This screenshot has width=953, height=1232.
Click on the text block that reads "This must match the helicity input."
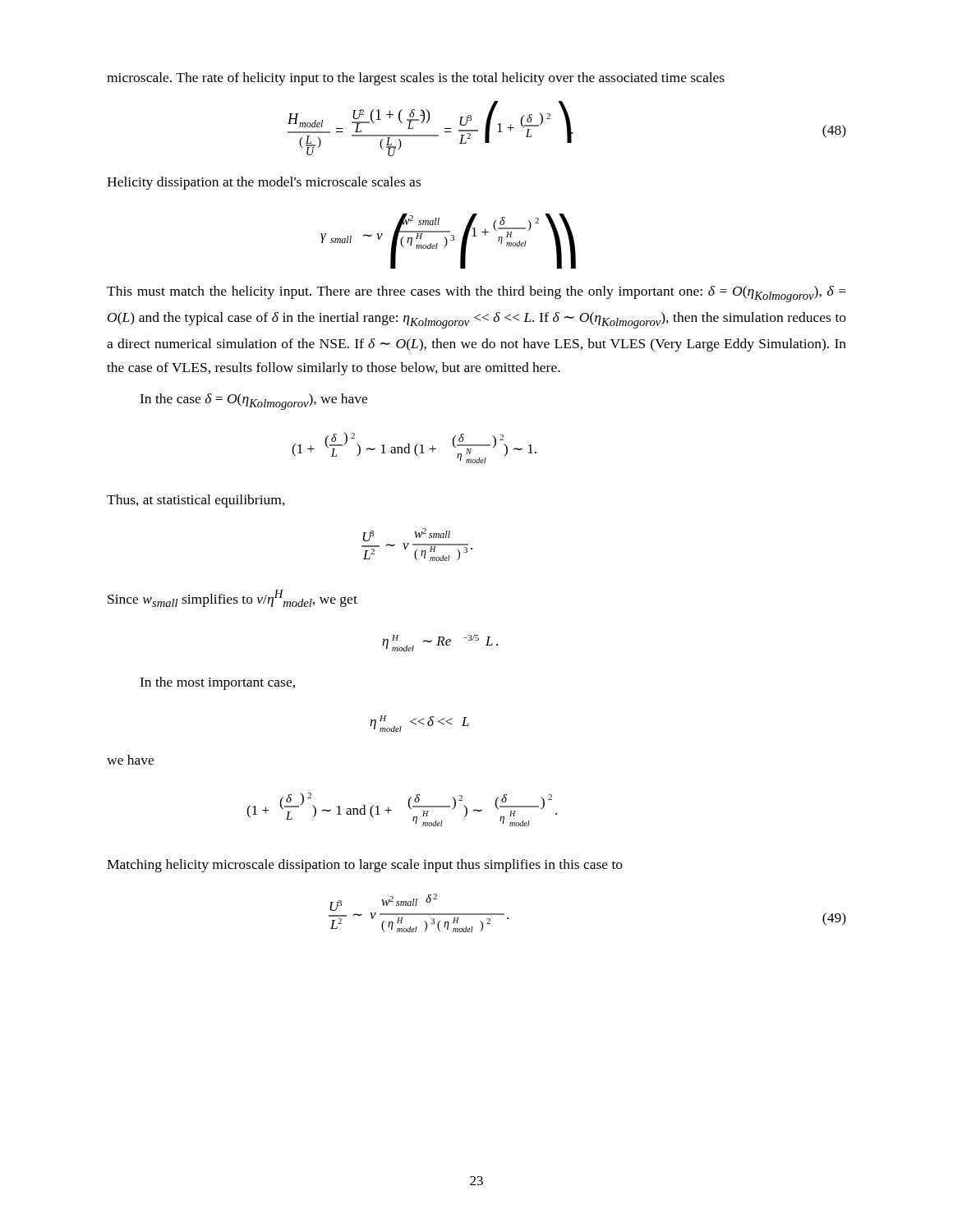(x=476, y=329)
